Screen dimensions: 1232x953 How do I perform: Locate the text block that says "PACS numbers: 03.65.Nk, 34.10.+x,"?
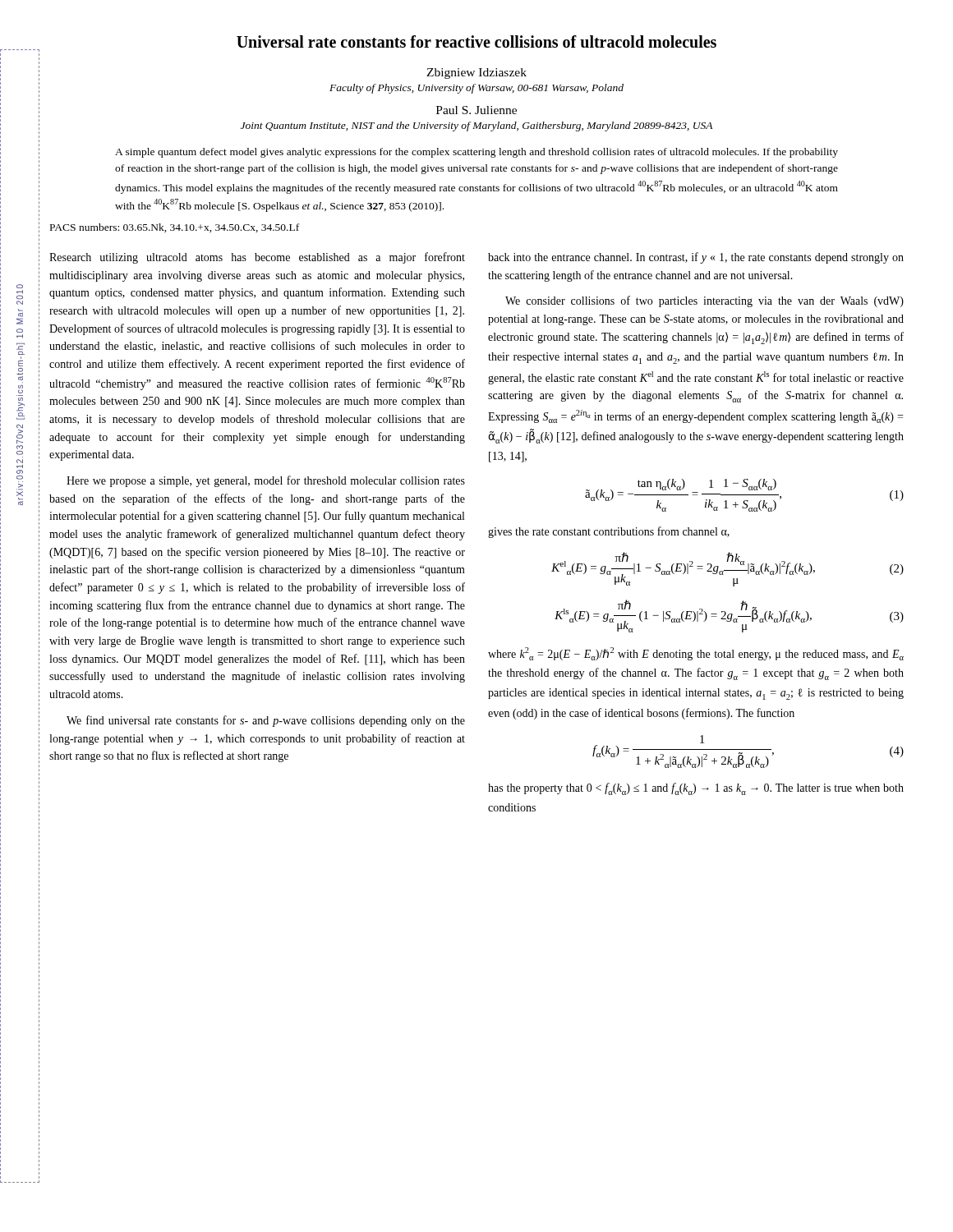tap(174, 227)
